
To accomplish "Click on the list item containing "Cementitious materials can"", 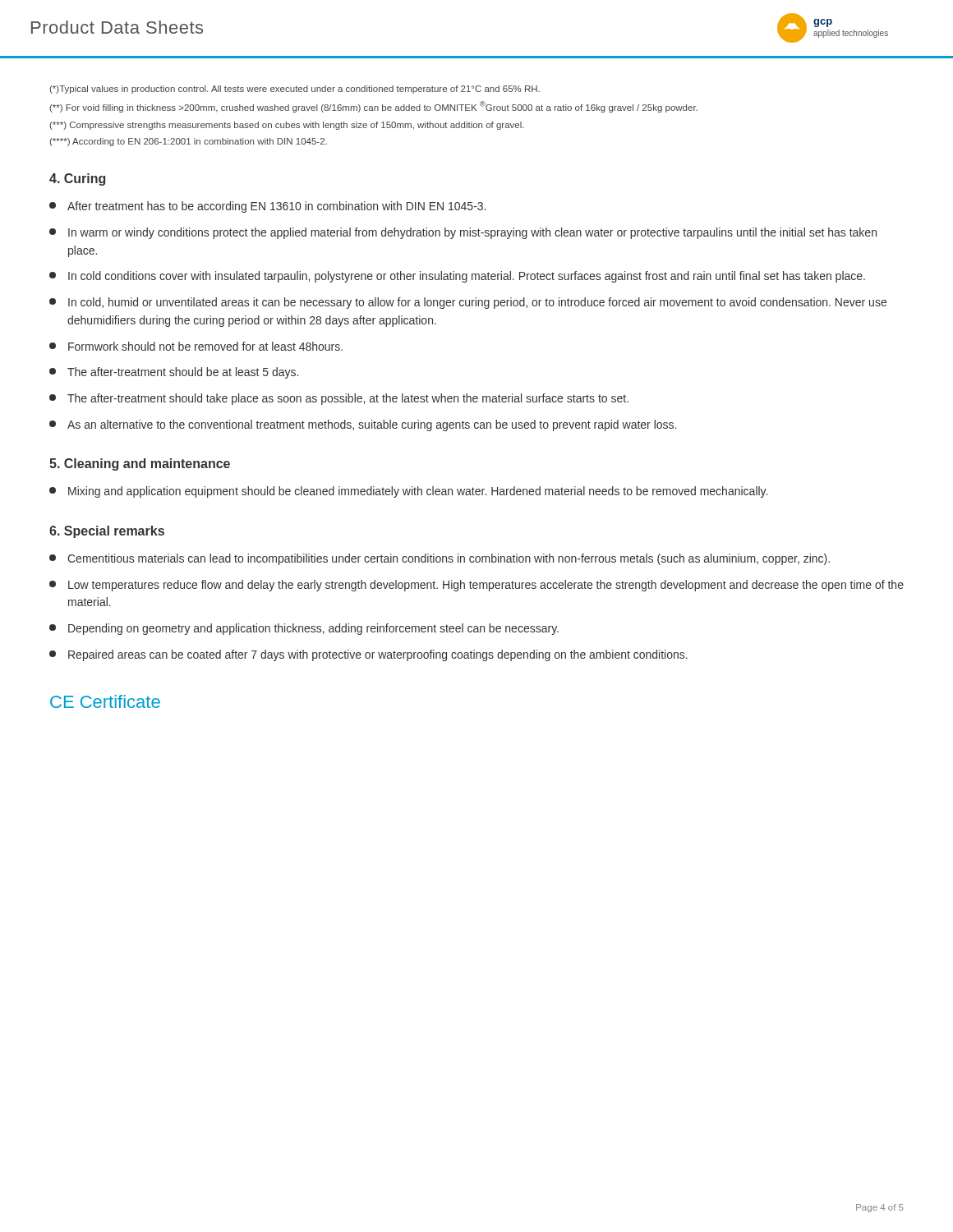I will coord(476,559).
